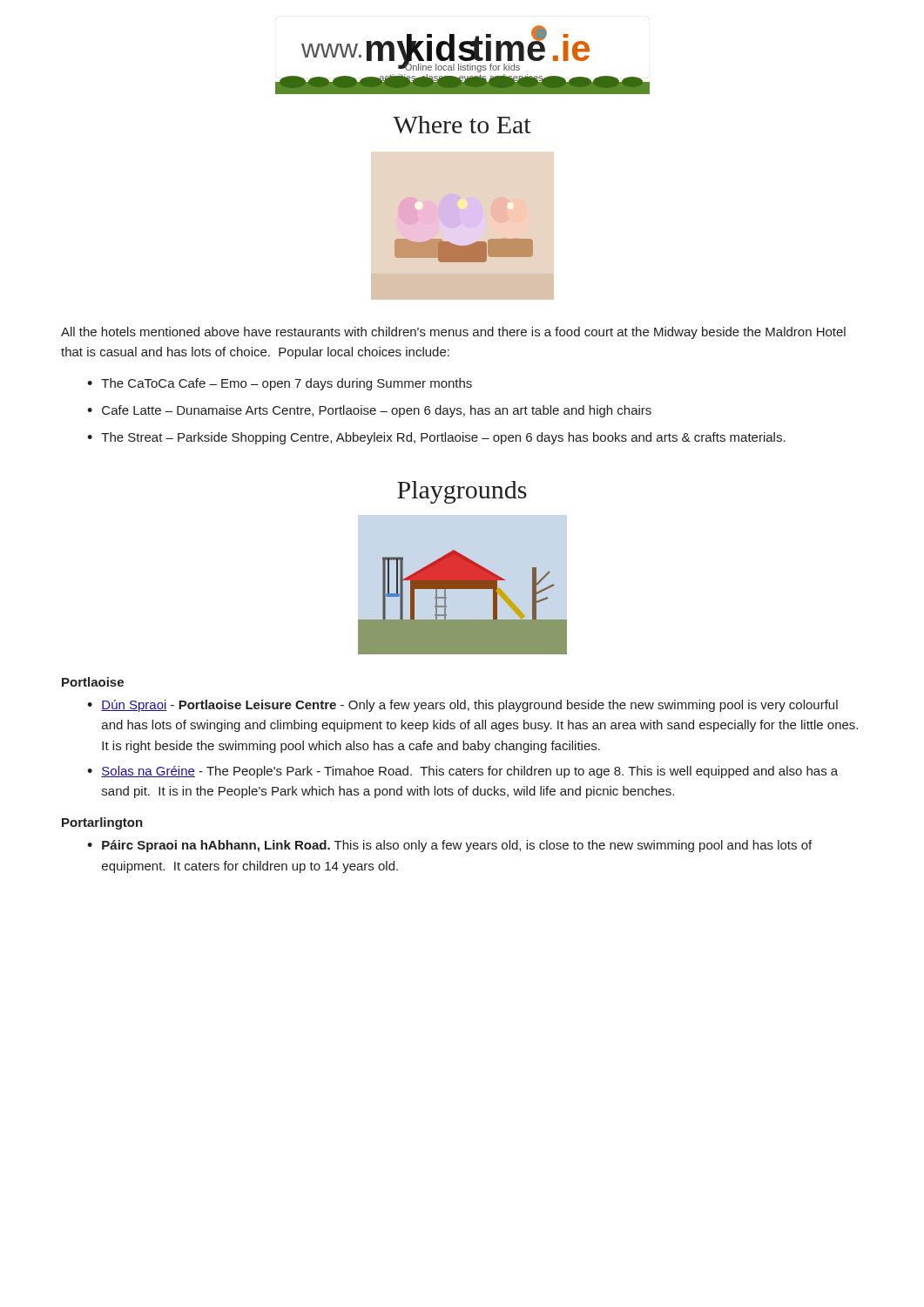The width and height of the screenshot is (924, 1307).
Task: Click the passage that begins "The Streat – Parkside"
Action: pos(444,437)
